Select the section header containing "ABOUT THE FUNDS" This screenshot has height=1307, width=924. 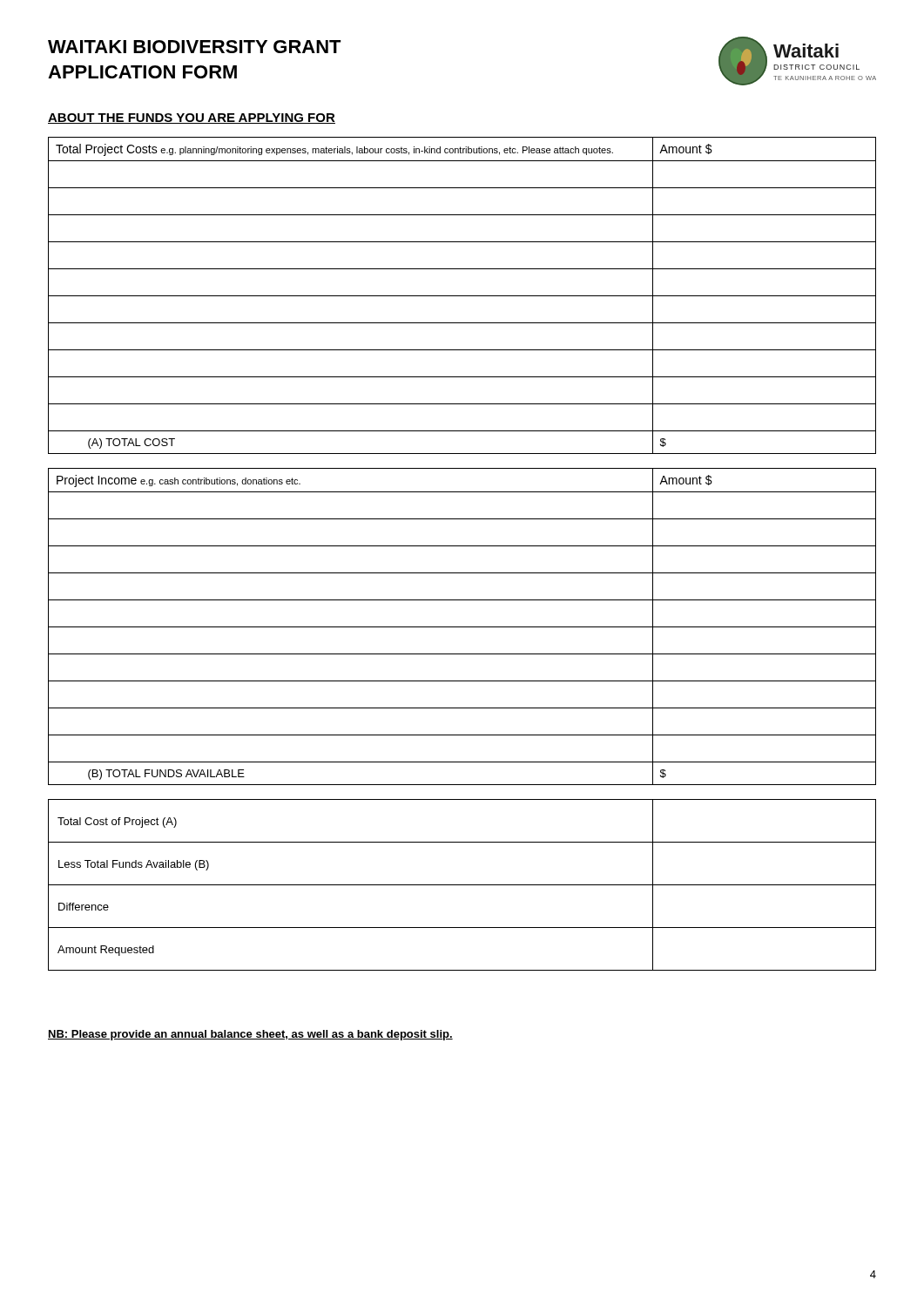[191, 117]
